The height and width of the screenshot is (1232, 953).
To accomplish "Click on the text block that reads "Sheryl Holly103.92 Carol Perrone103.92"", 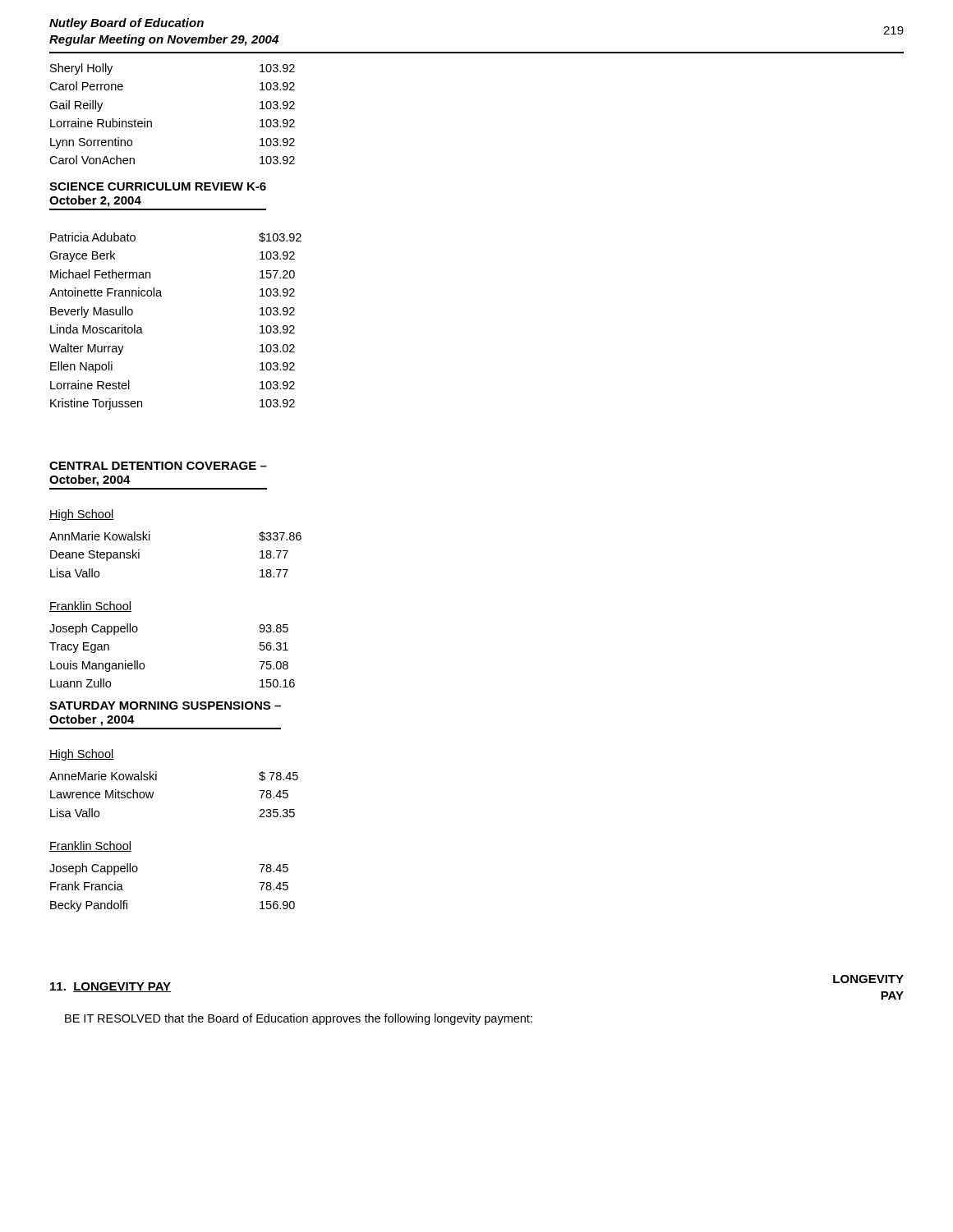I will [82, 69].
